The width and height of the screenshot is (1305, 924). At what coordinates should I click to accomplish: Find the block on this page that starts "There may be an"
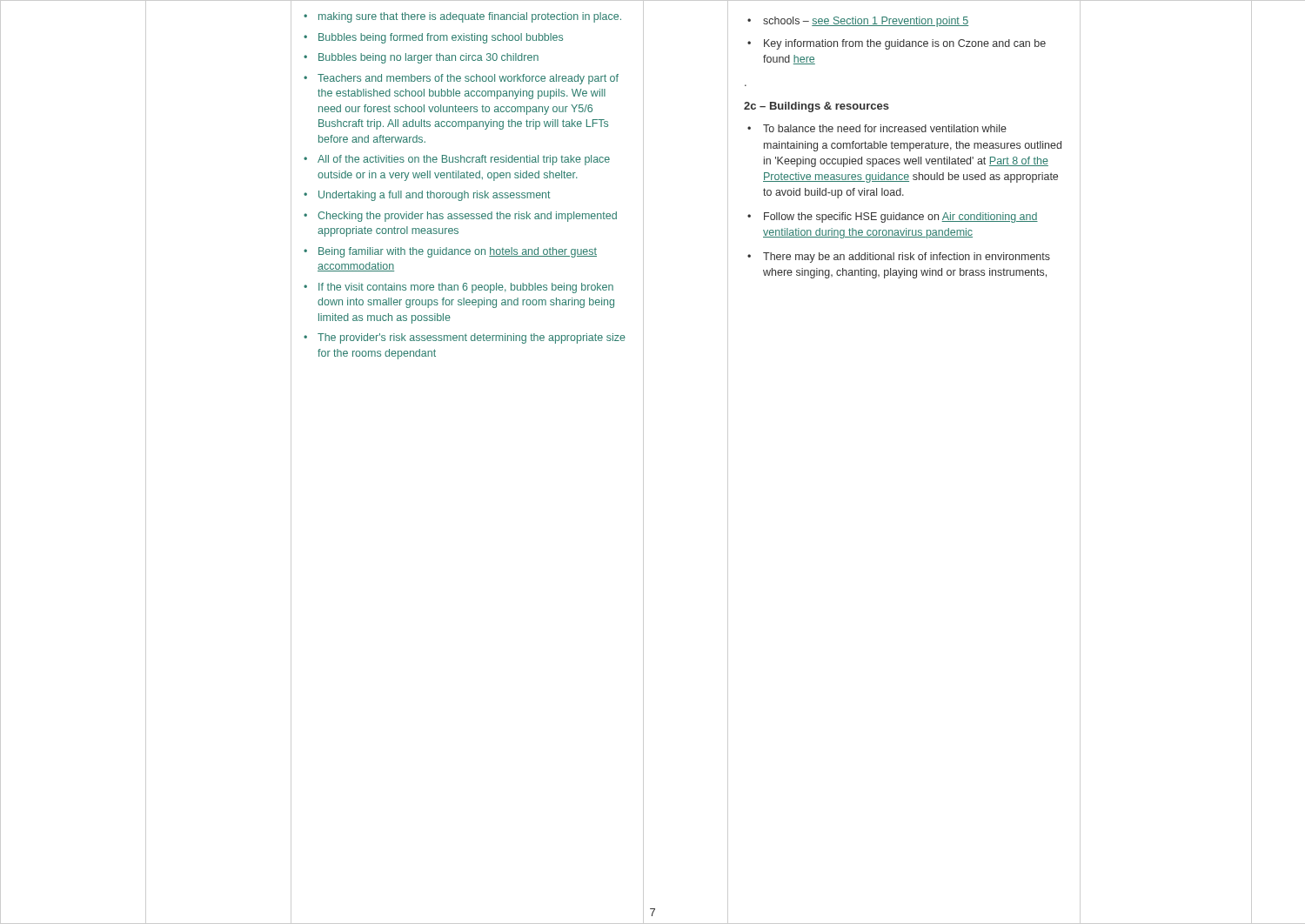point(904,265)
